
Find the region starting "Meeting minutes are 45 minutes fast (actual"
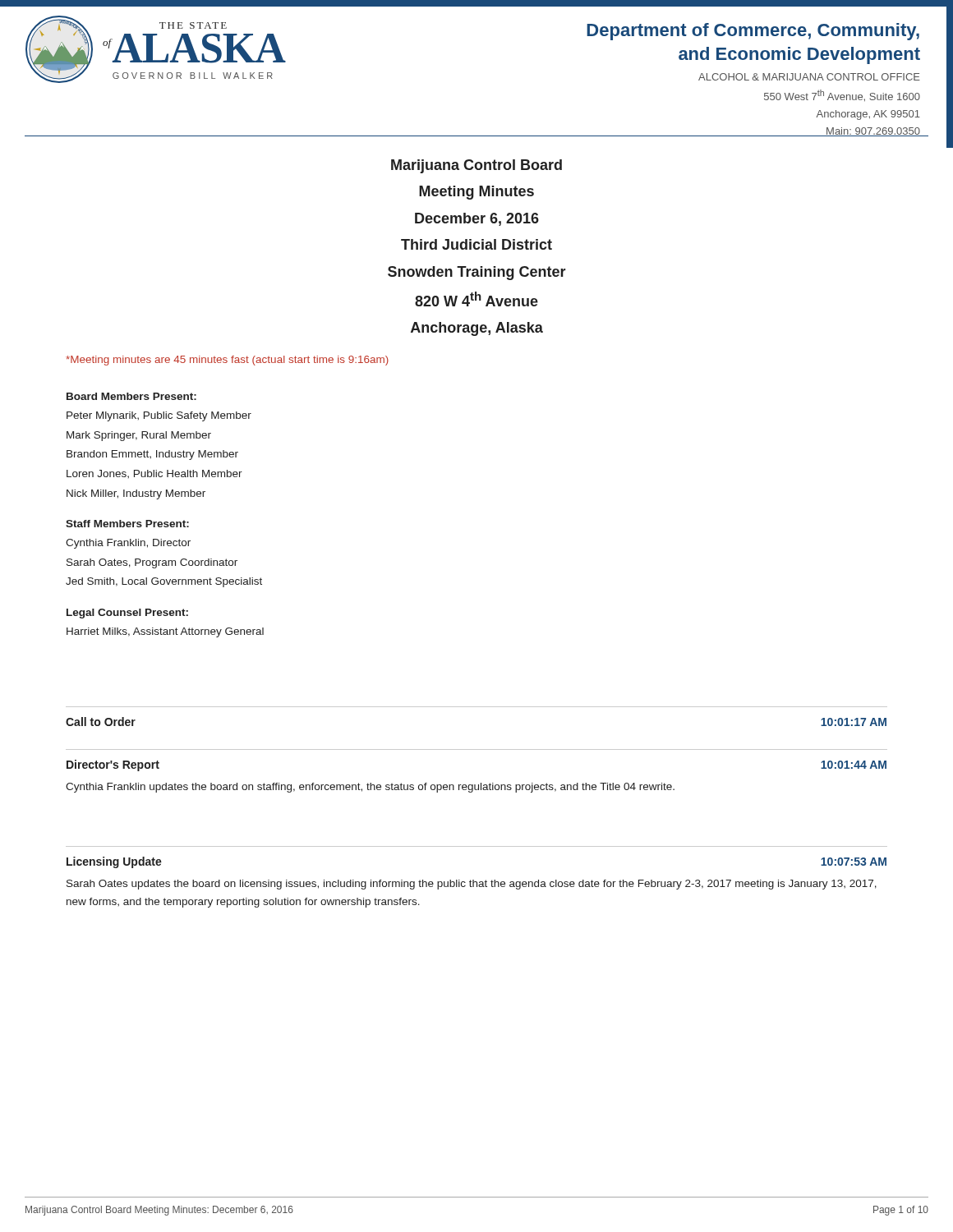click(x=227, y=359)
